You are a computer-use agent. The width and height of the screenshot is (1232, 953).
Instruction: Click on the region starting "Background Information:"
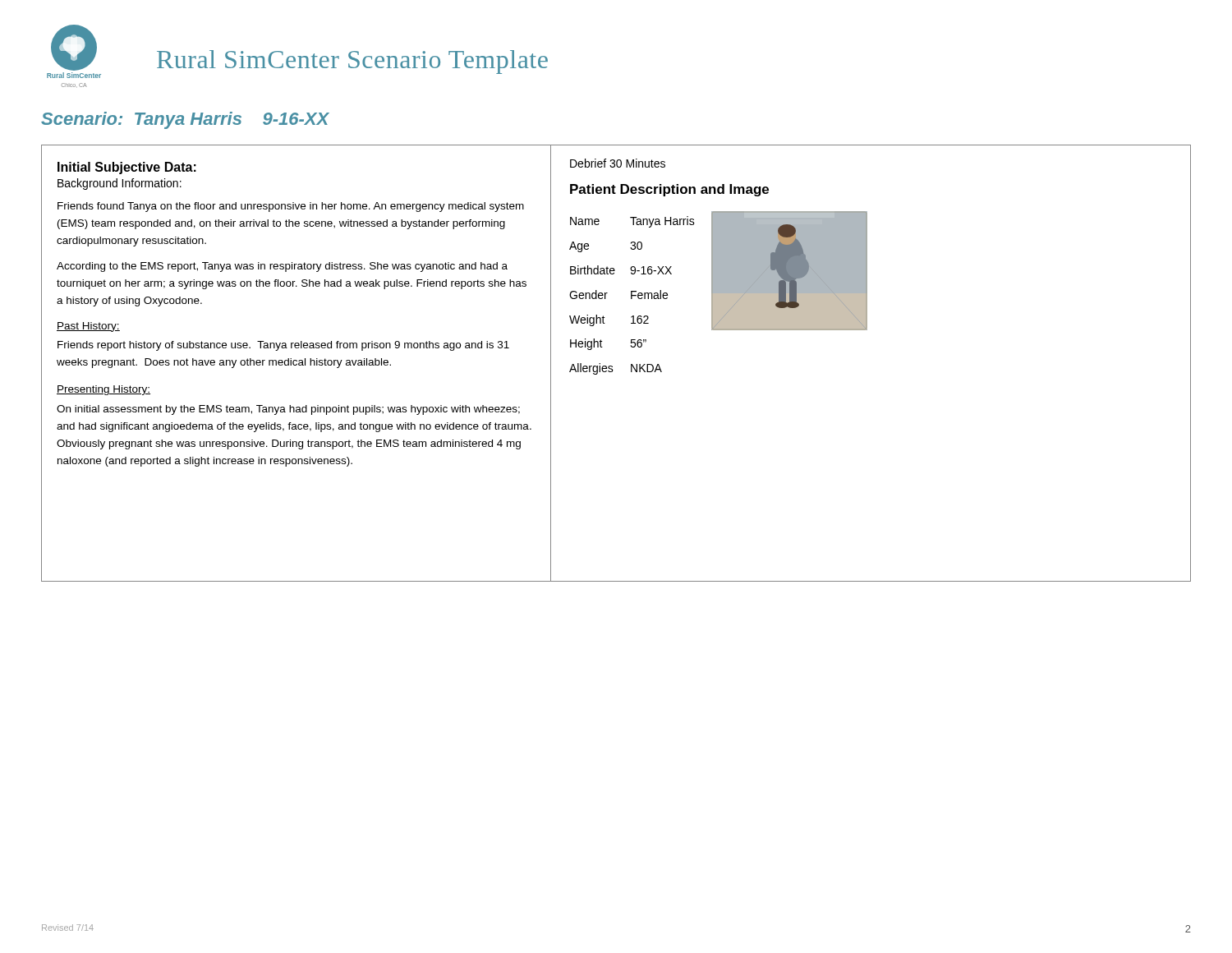click(x=119, y=183)
